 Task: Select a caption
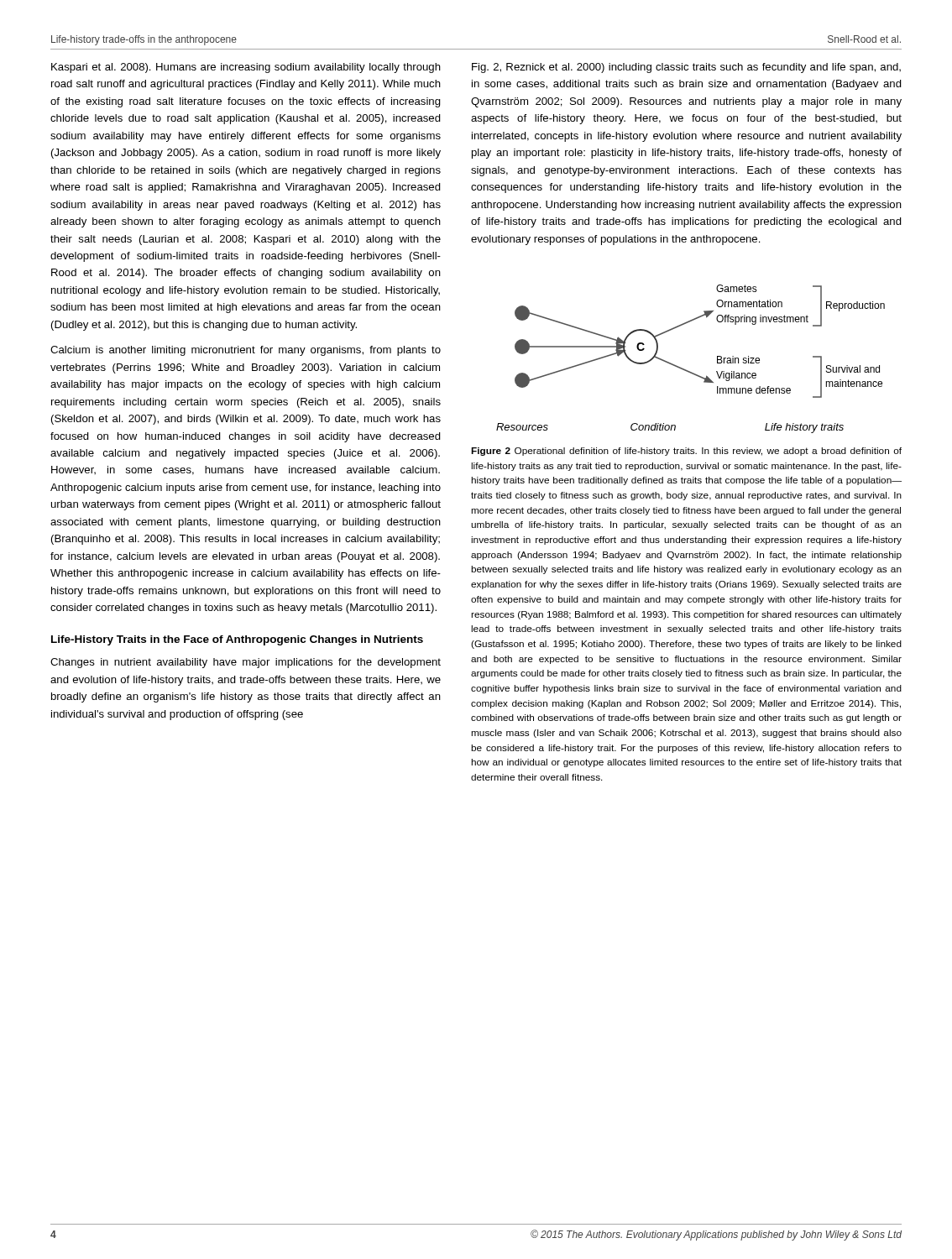pyautogui.click(x=686, y=615)
